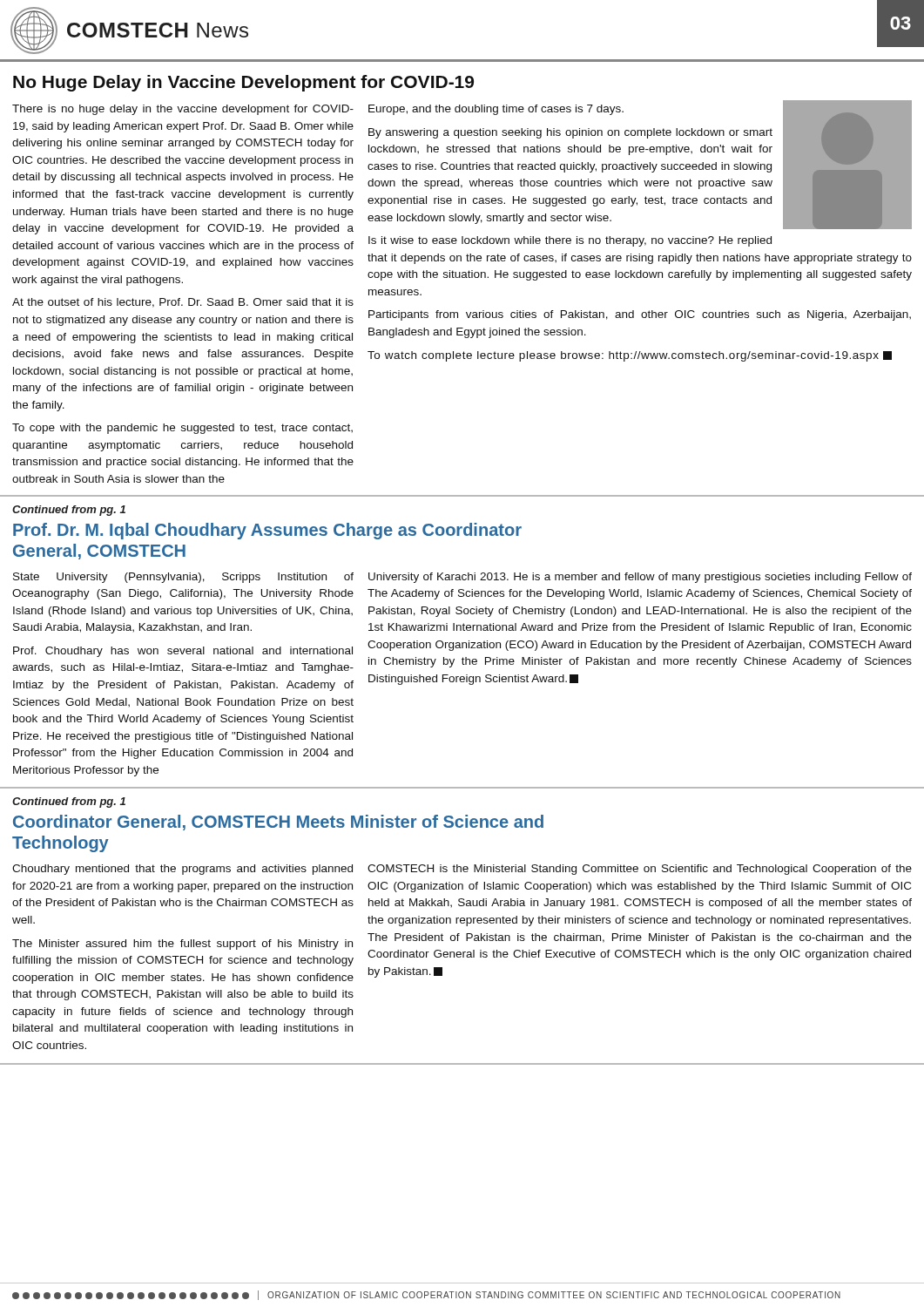Locate the section header that opens with "Prof. Dr. M."

tap(267, 540)
